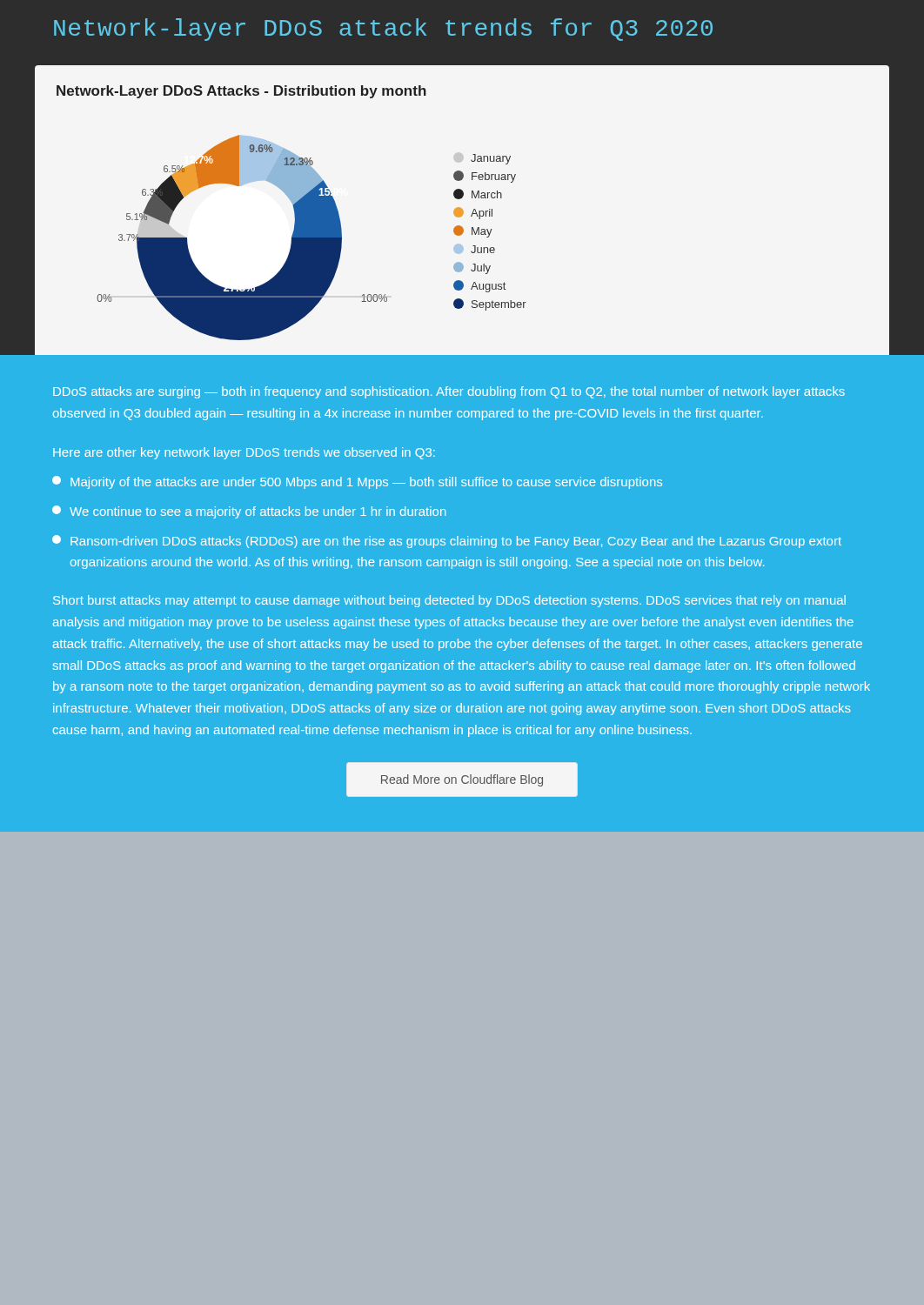Screen dimensions: 1305x924
Task: Click on the text block that says "Here are other key network layer DDoS trends"
Action: click(x=244, y=452)
